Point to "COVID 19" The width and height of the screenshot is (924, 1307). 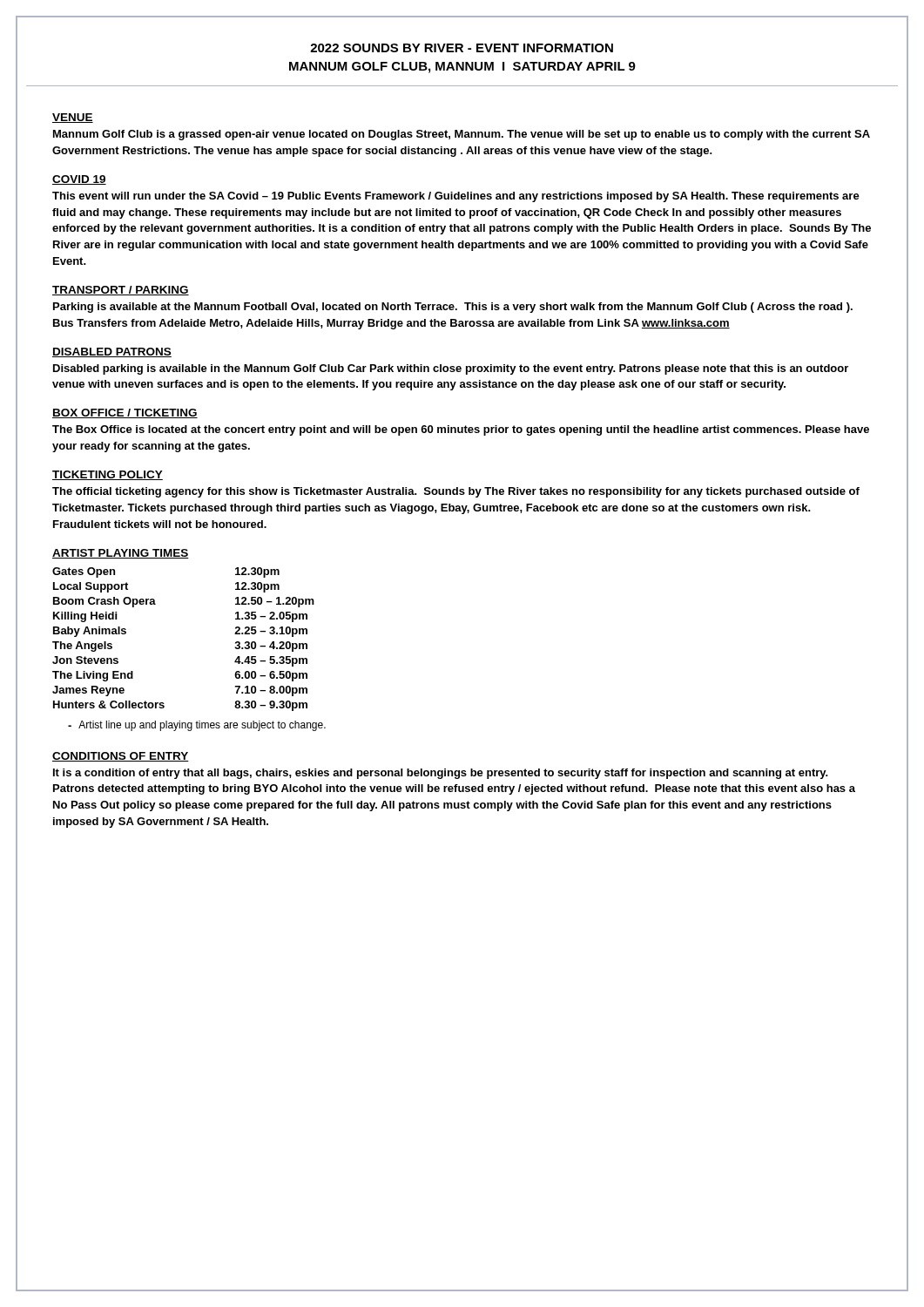(79, 179)
